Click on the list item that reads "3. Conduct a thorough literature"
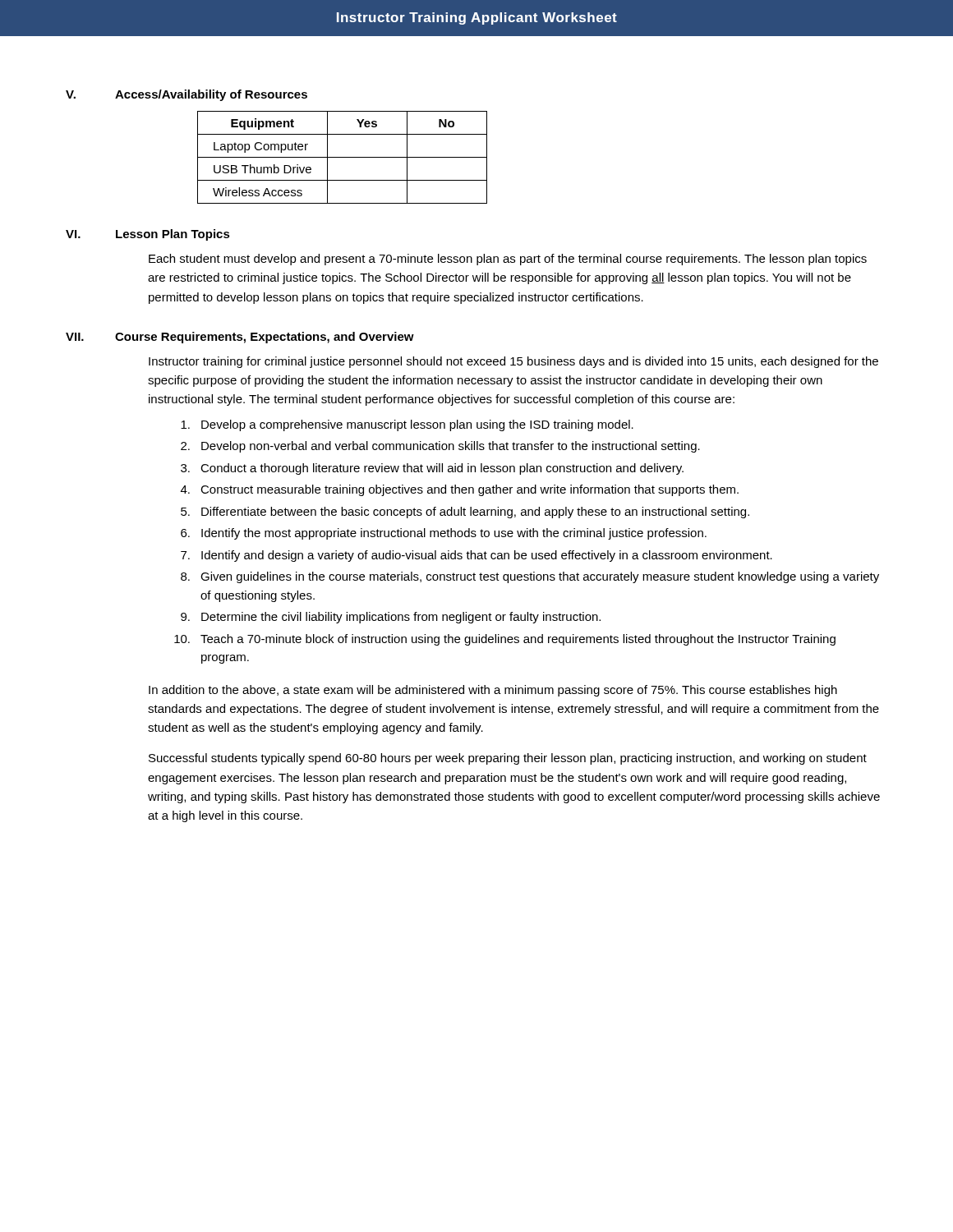This screenshot has width=953, height=1232. pyautogui.click(x=518, y=468)
